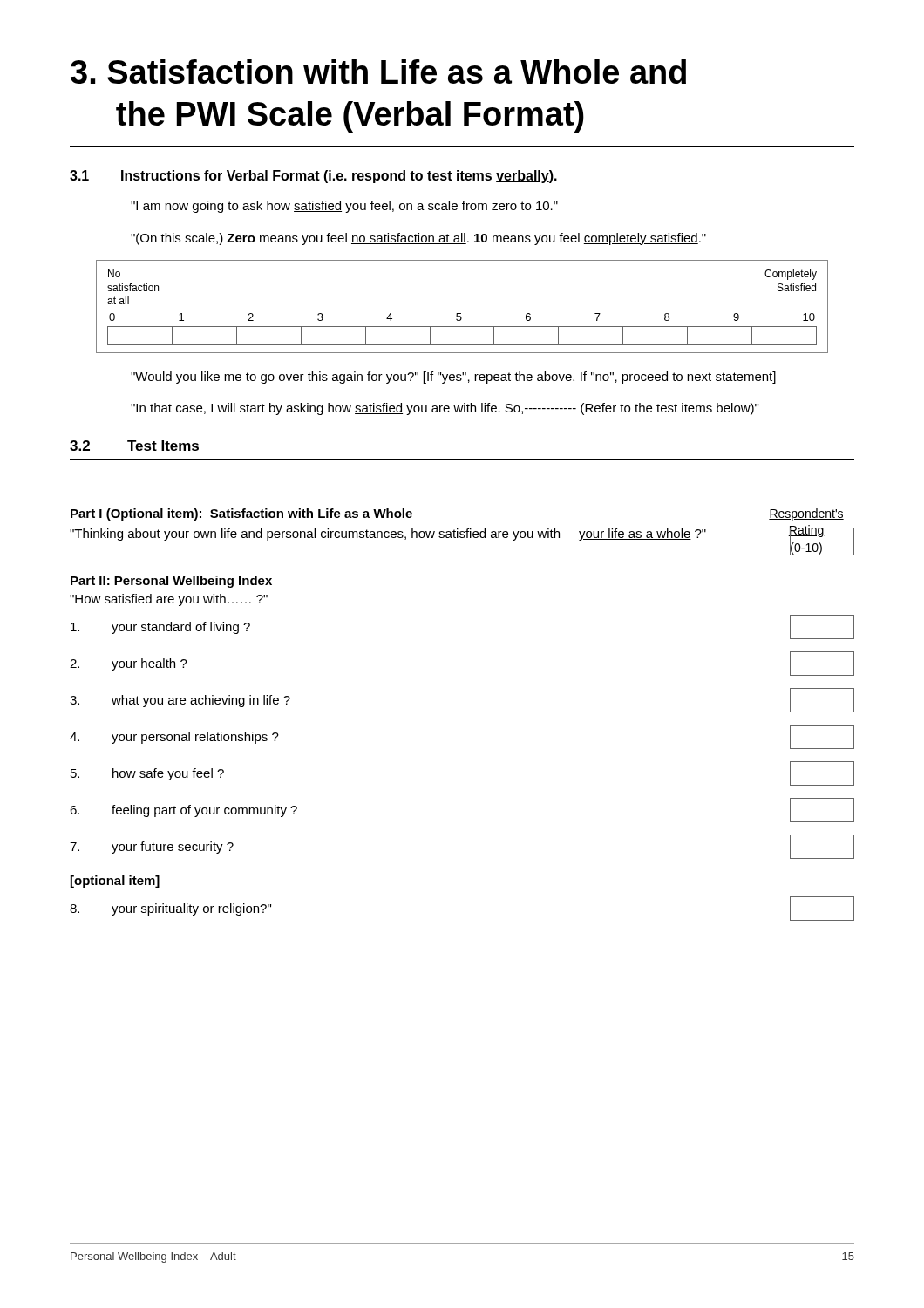This screenshot has height=1308, width=924.
Task: Find the text block containing "Part II: Personal Wellbeing"
Action: (x=171, y=580)
